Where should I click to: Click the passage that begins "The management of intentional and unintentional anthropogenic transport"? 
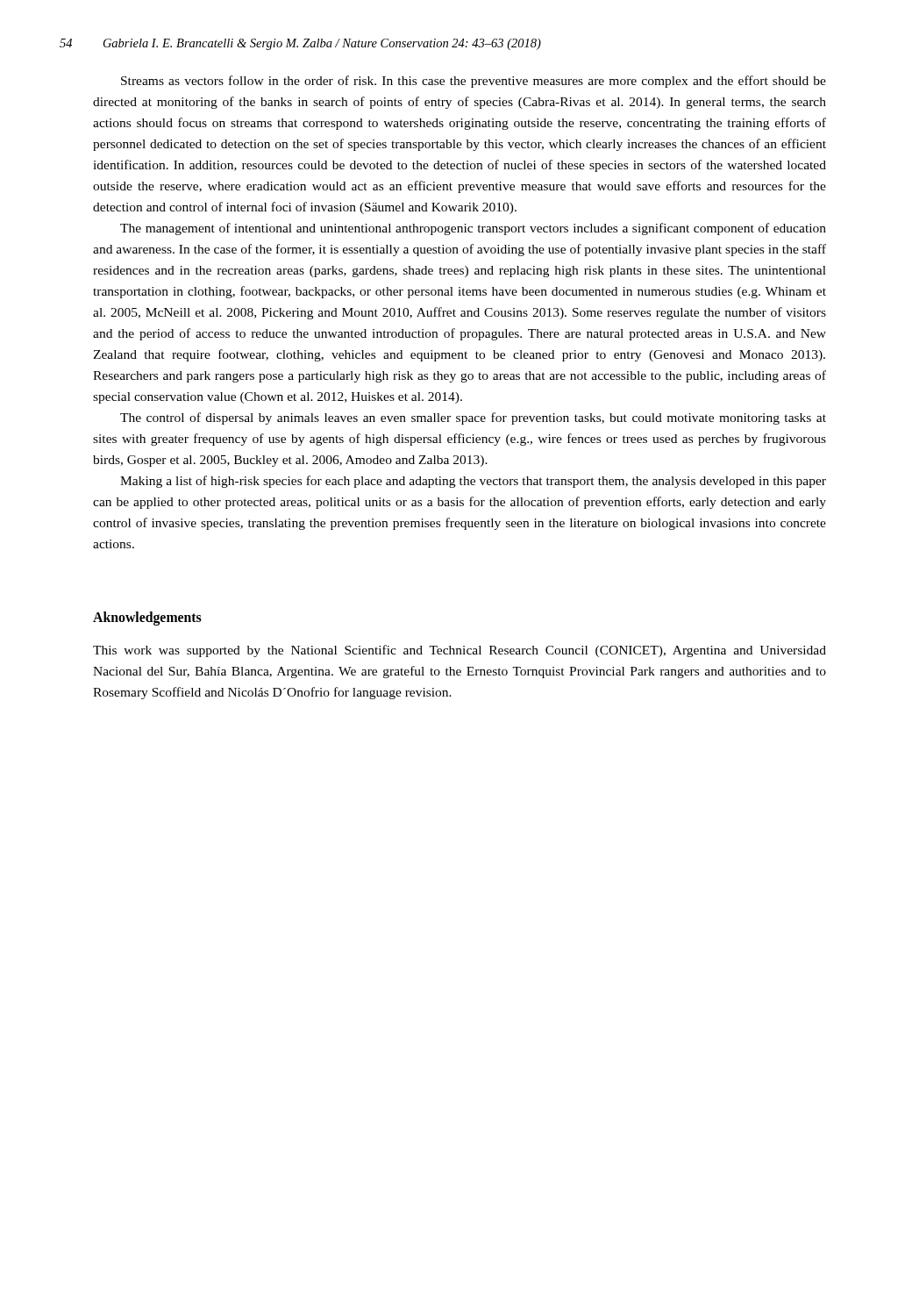click(x=460, y=312)
